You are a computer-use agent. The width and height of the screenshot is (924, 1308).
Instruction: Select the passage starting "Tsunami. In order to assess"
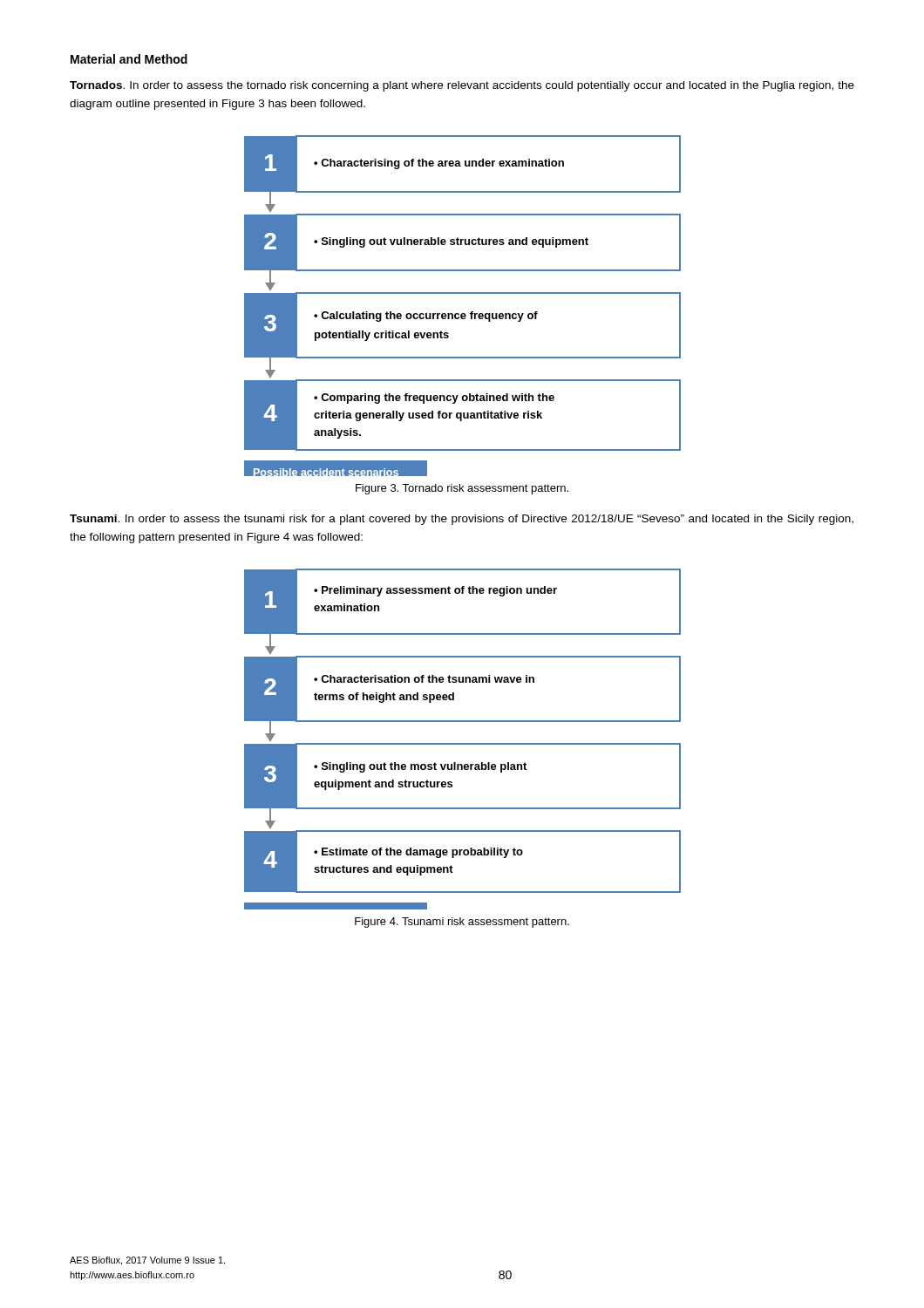pyautogui.click(x=462, y=527)
